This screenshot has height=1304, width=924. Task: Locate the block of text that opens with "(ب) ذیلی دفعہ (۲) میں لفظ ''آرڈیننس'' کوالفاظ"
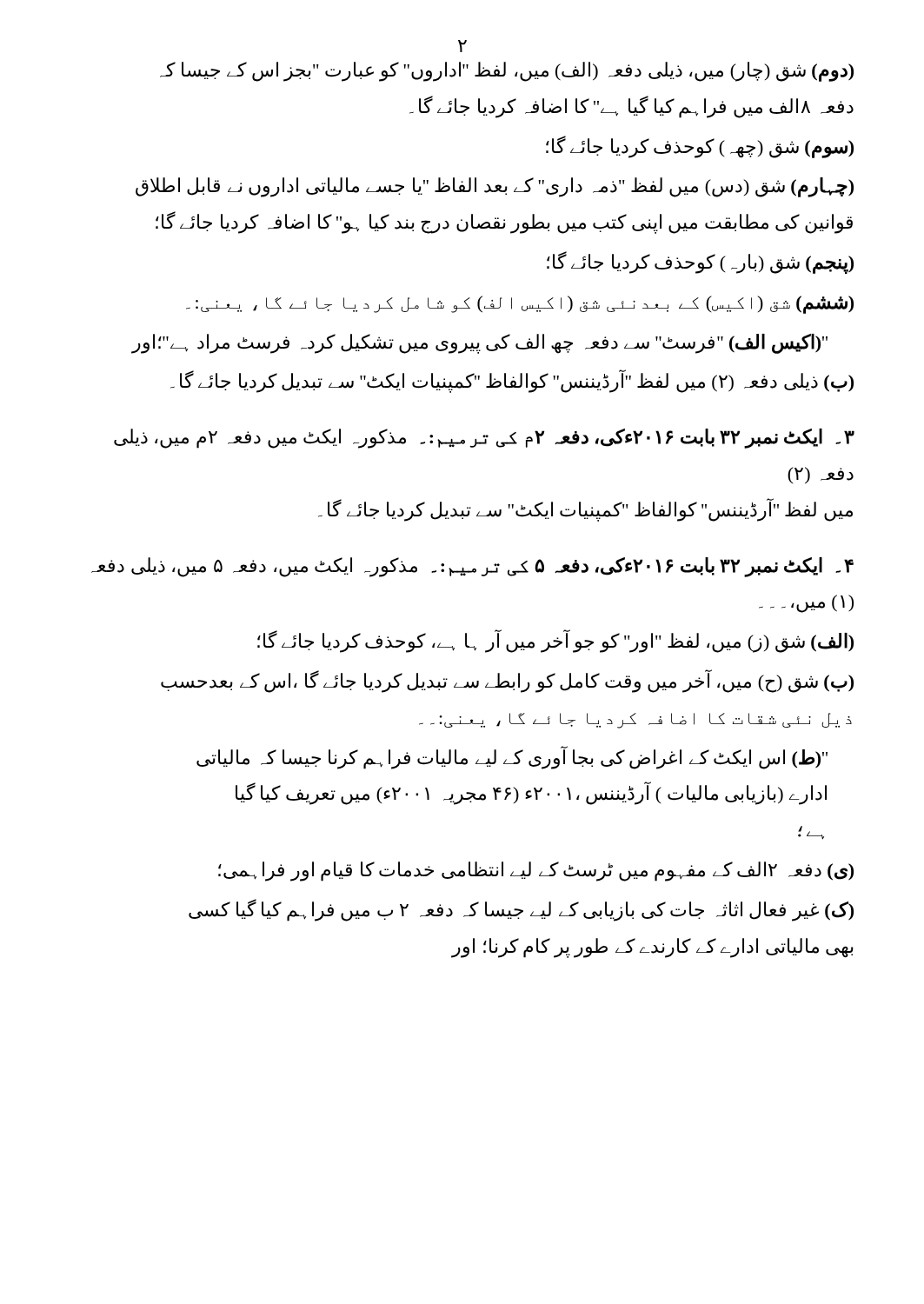[511, 381]
